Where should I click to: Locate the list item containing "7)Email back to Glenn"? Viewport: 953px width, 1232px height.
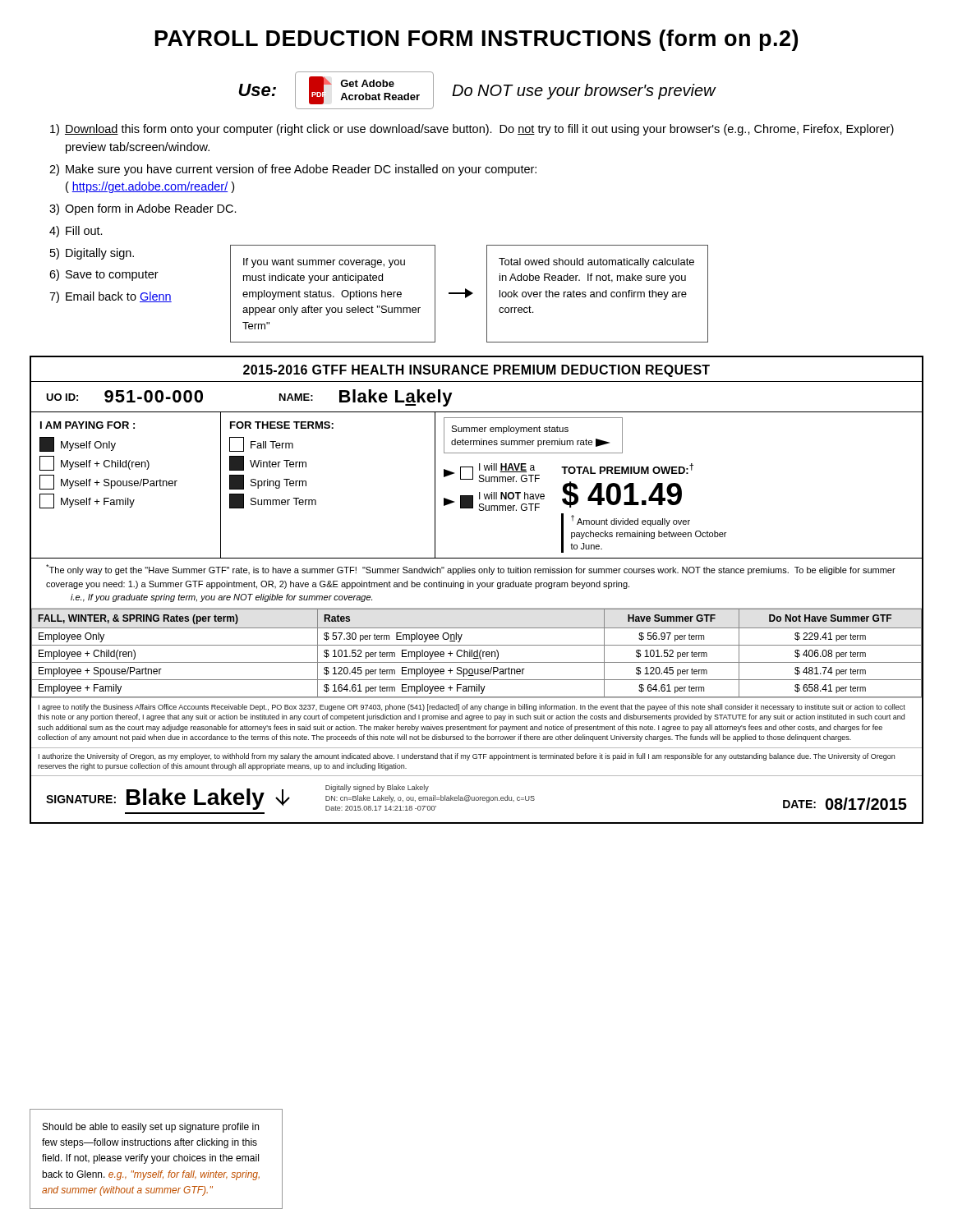110,297
